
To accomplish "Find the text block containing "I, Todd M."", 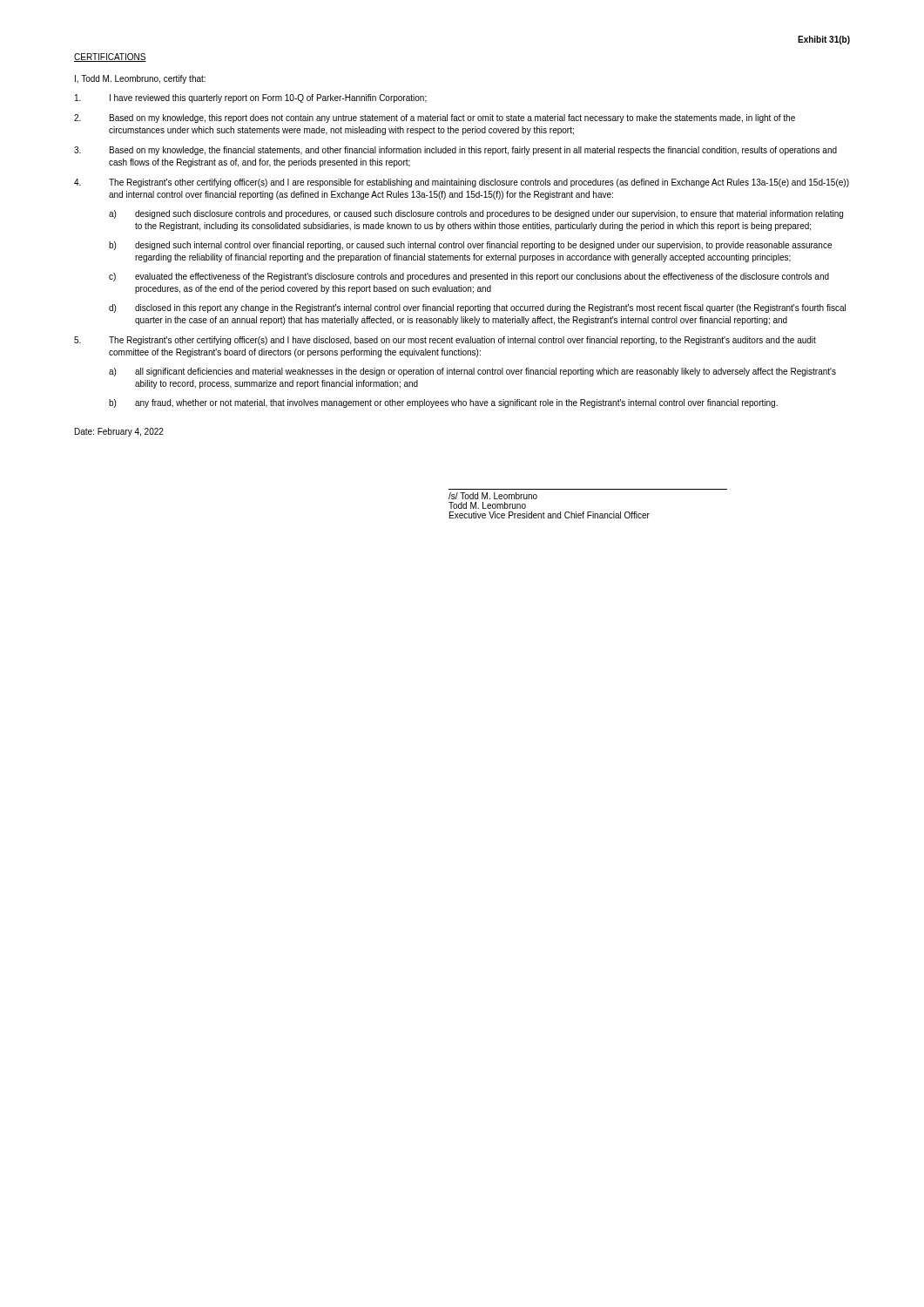I will click(x=140, y=79).
